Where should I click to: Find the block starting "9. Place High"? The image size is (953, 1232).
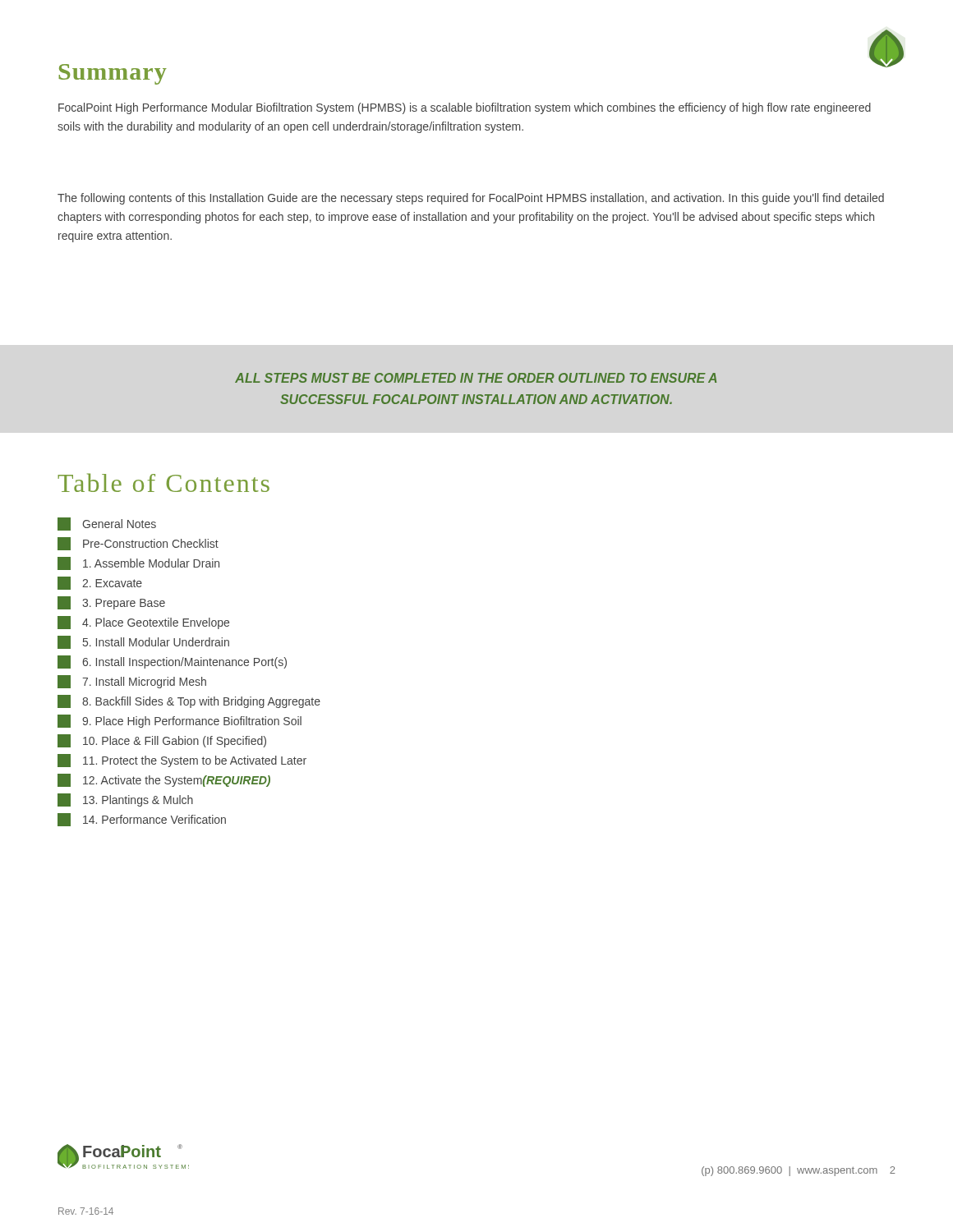click(180, 721)
